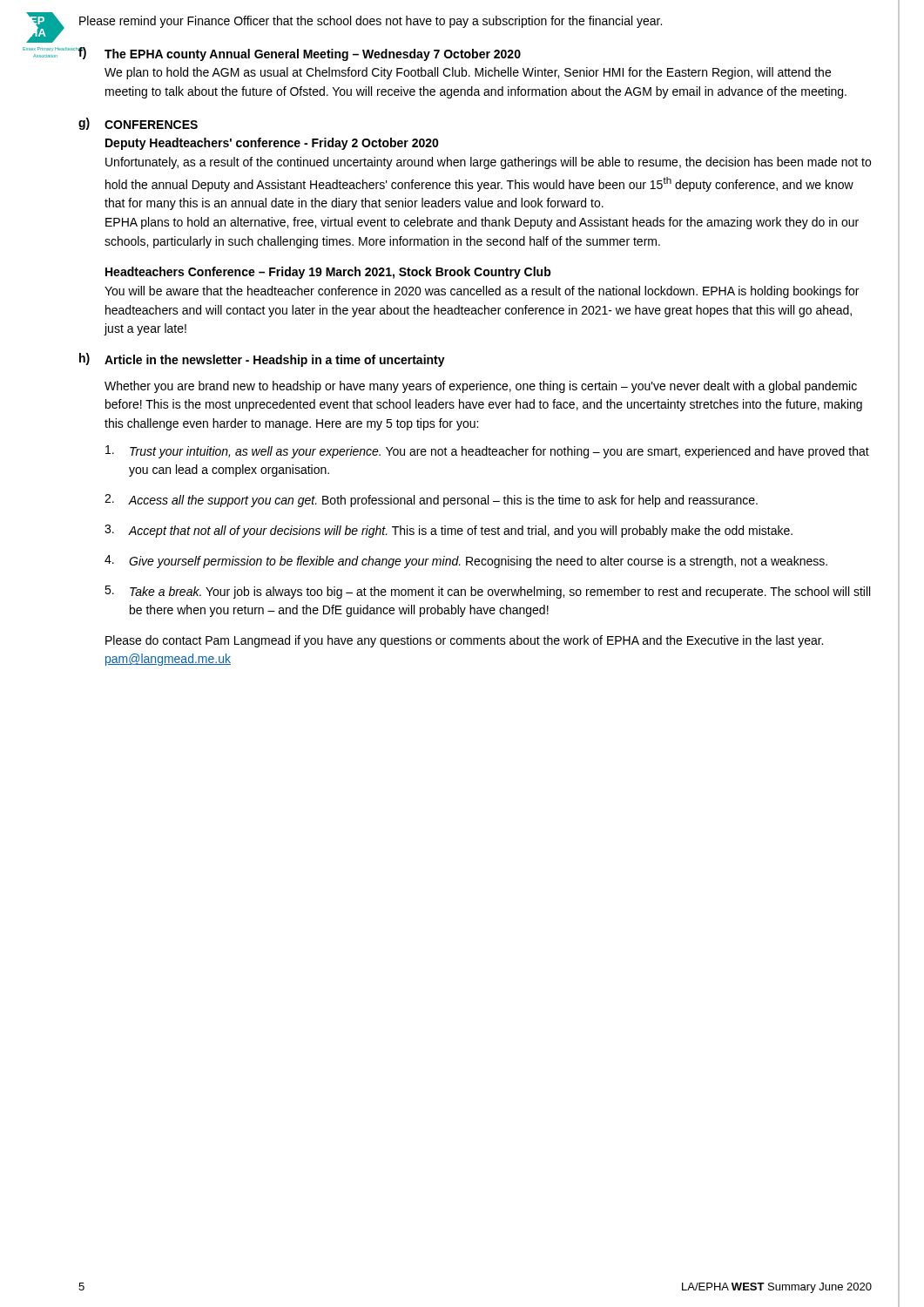Click on the list item that reads "Trust your intuition, as"

click(488, 461)
